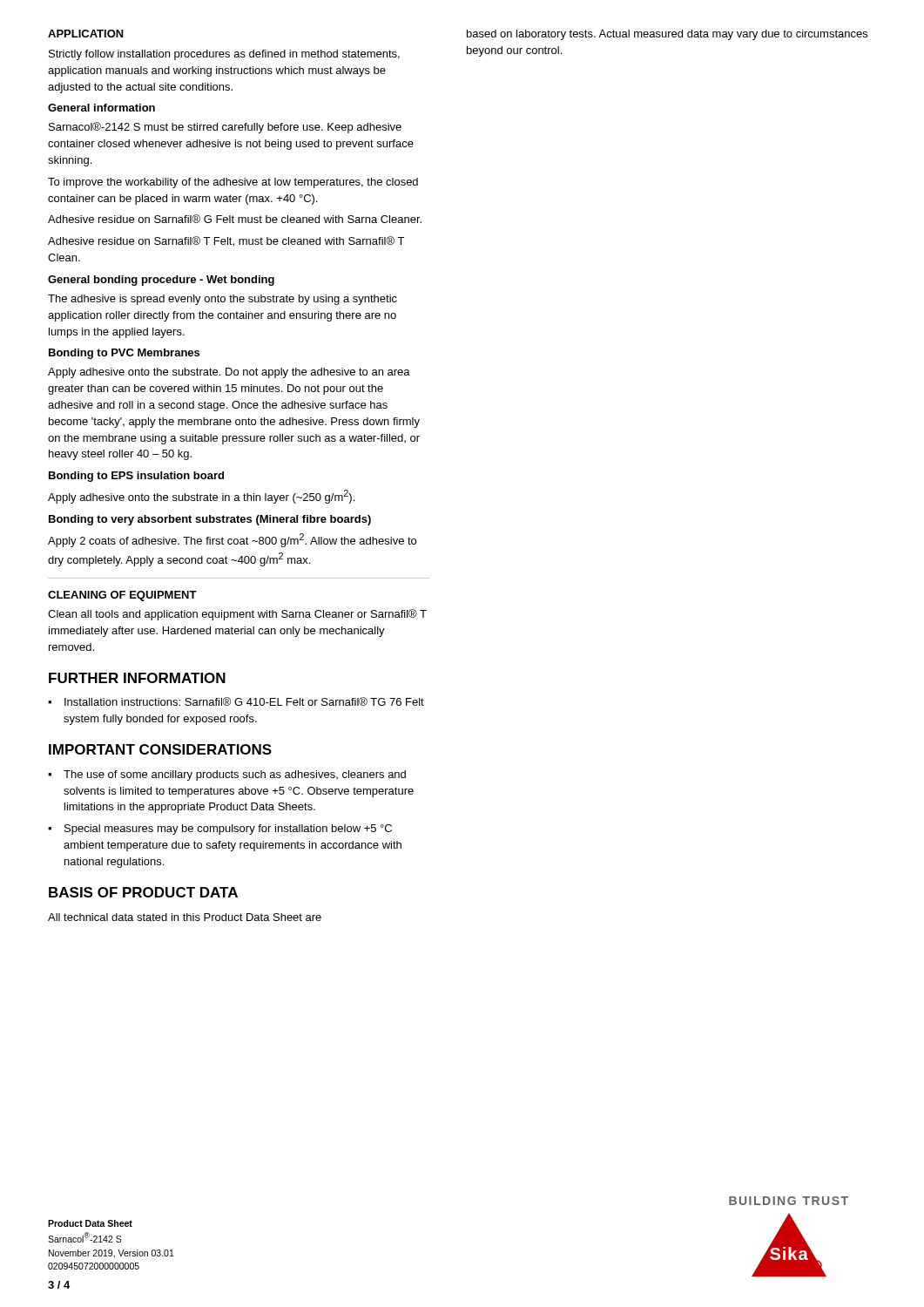Select the text block that says "All technical data stated"
Screen dimensions: 1307x924
(239, 917)
